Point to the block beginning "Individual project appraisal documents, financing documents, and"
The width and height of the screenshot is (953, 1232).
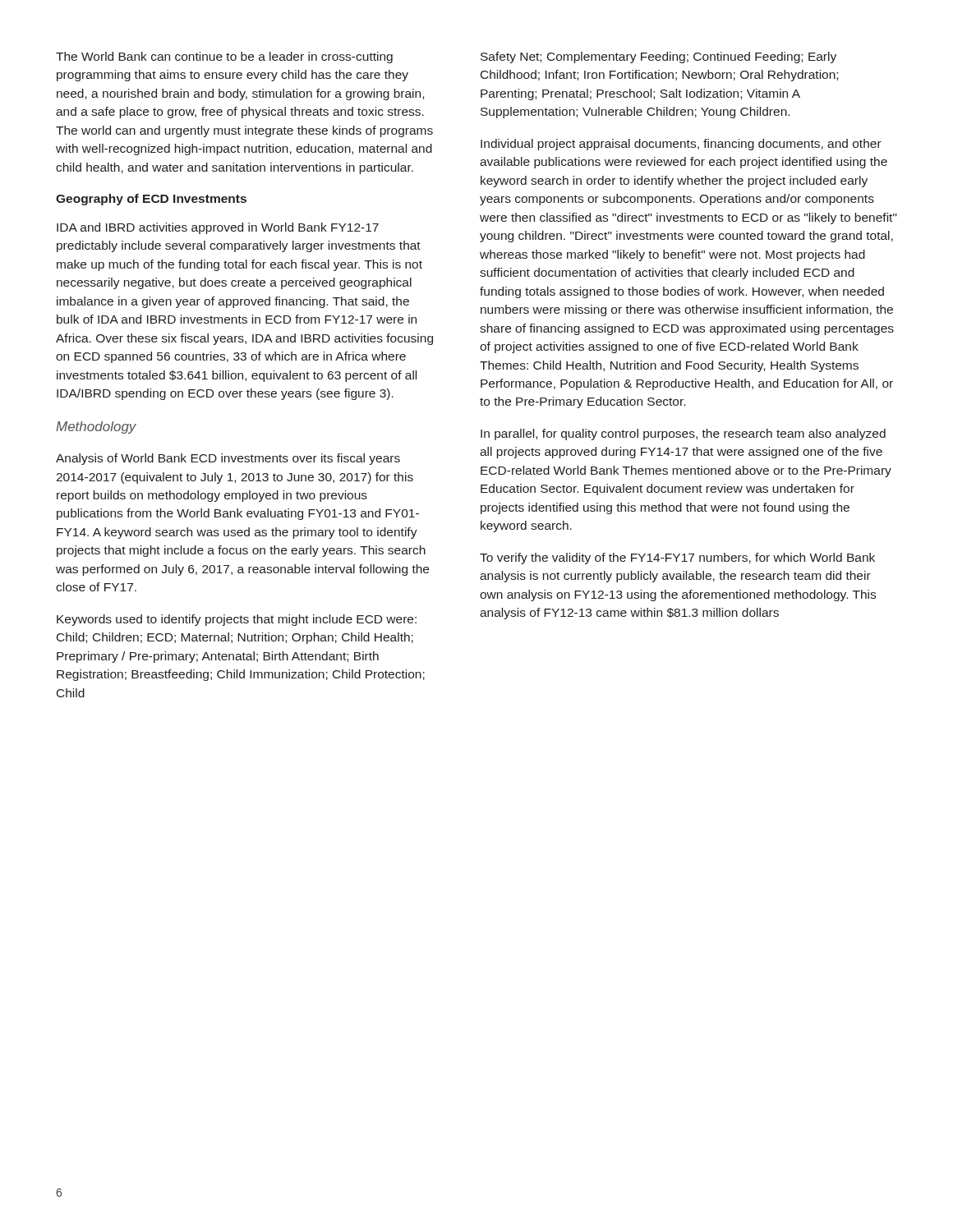coord(688,273)
